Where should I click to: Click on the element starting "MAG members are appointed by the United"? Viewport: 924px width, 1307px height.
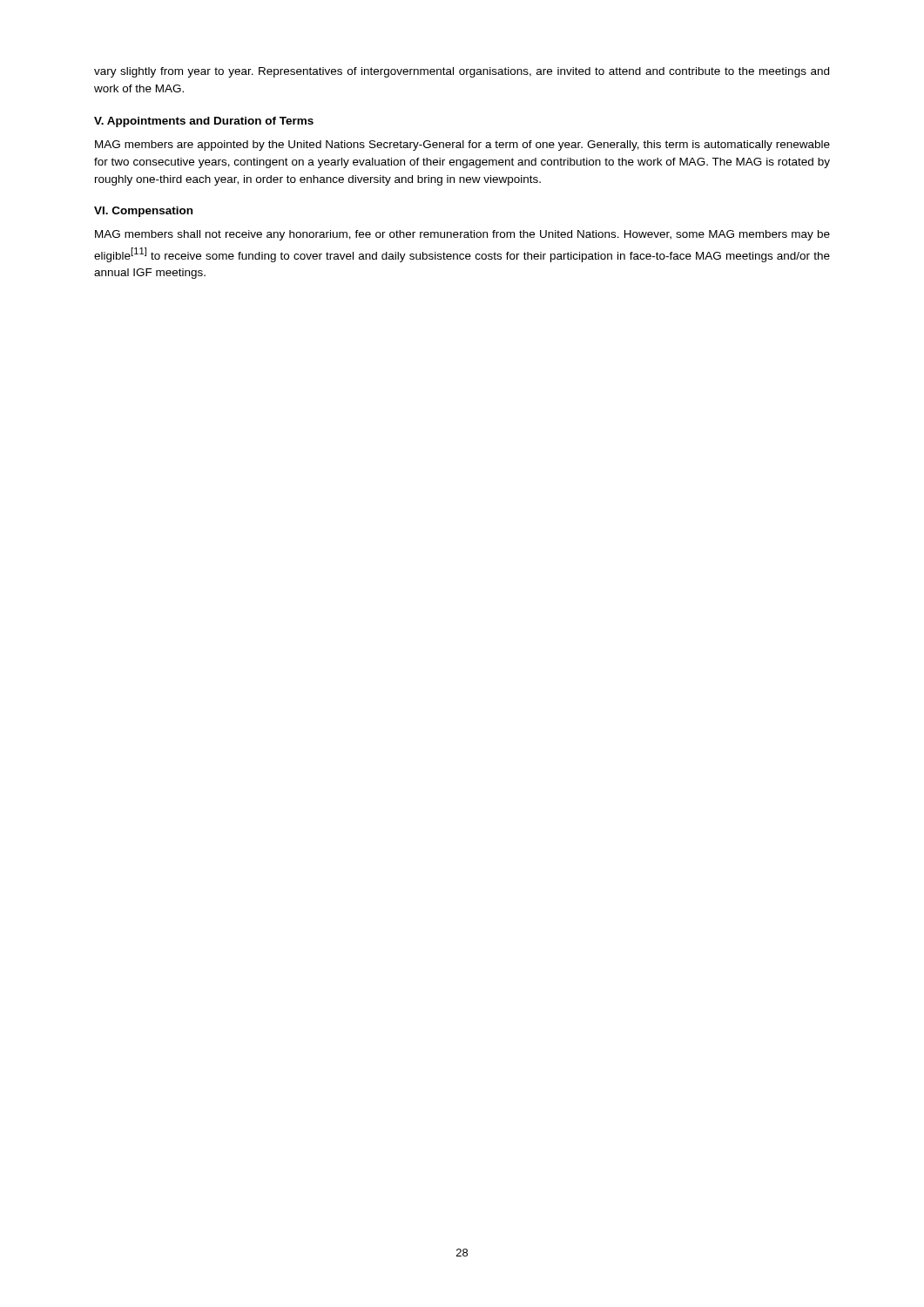[x=462, y=161]
